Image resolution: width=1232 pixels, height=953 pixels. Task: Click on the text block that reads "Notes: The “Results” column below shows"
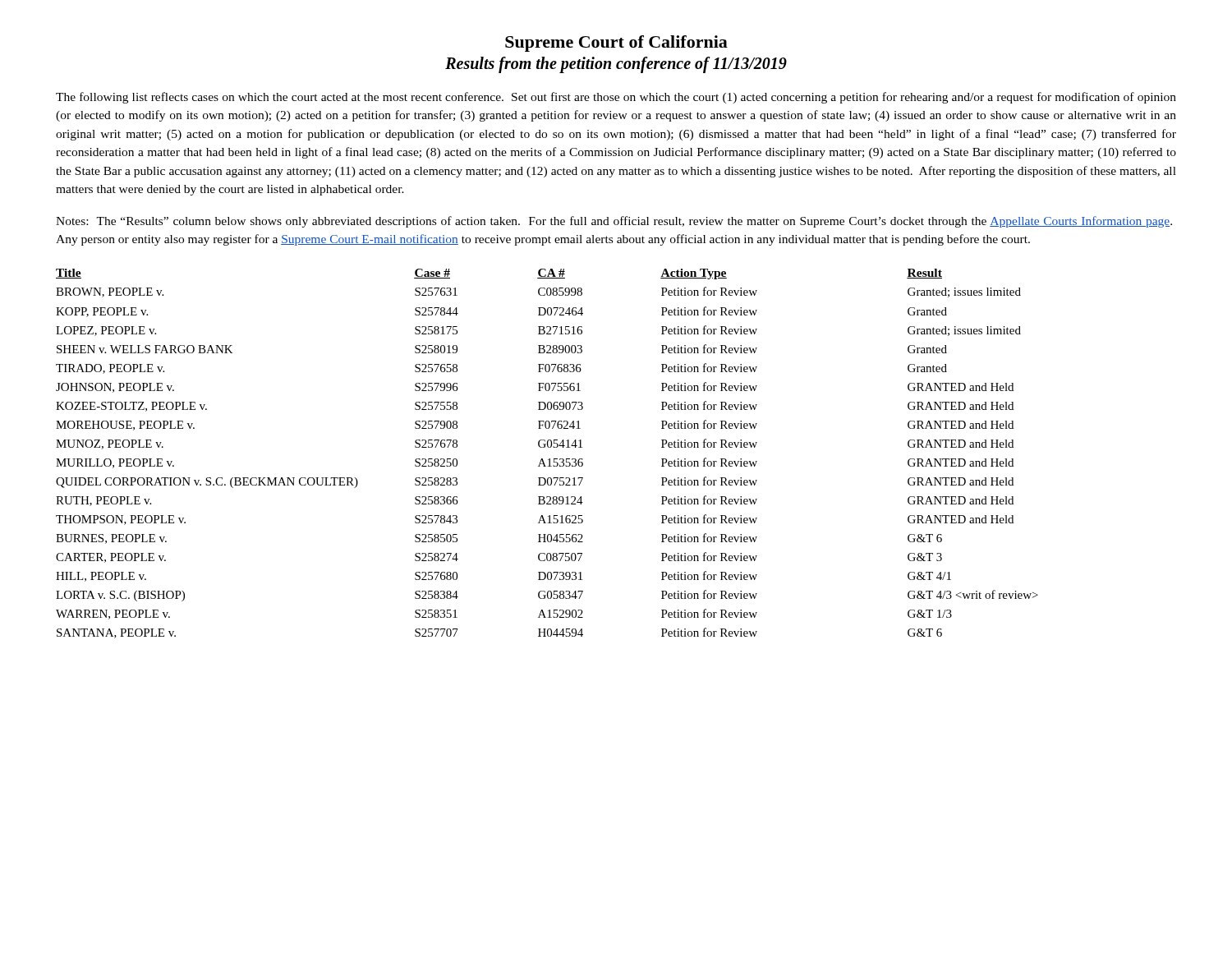coord(616,230)
